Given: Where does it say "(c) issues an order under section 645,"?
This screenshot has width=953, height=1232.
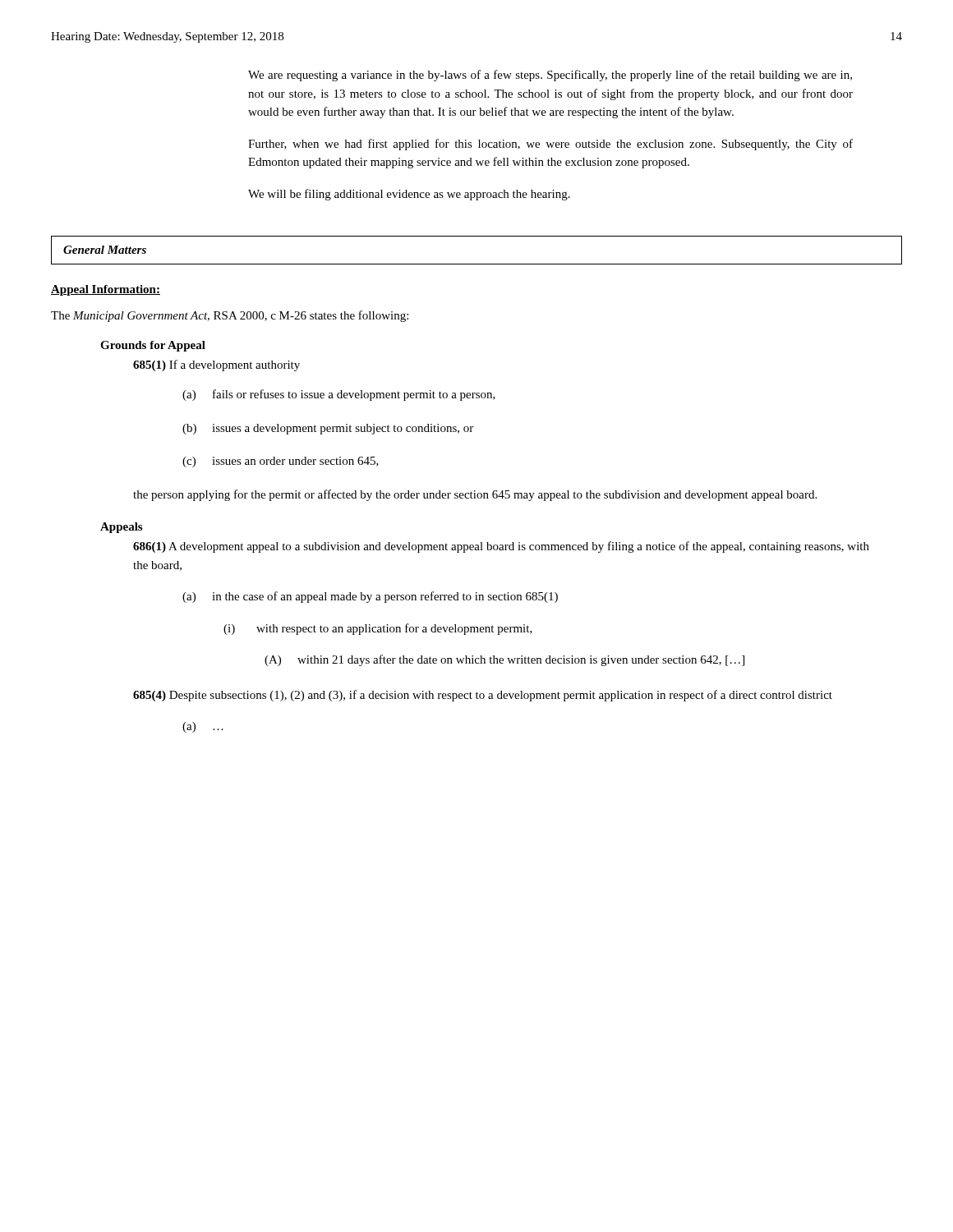Looking at the screenshot, I should click(281, 461).
